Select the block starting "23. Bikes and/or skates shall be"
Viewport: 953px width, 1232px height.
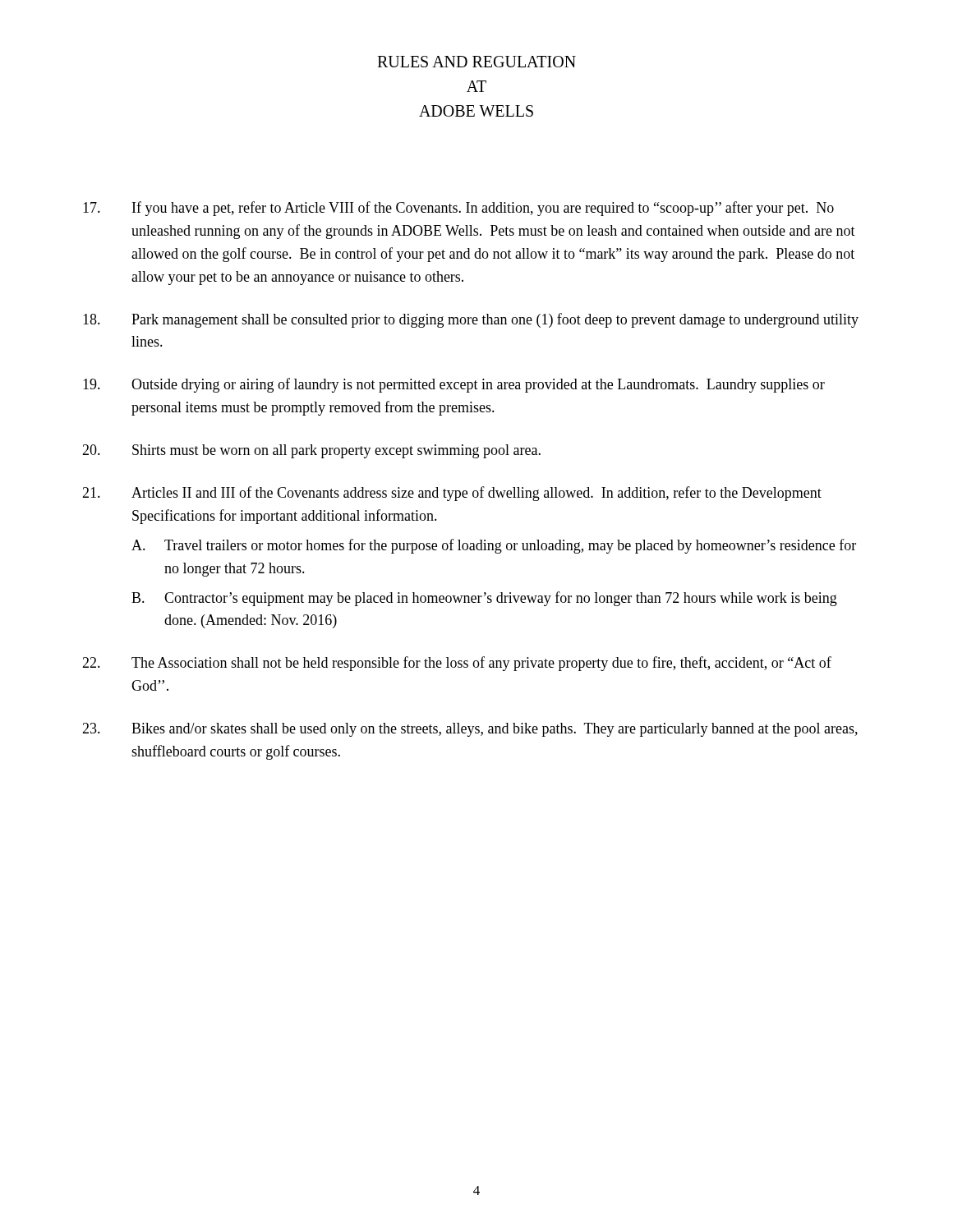pyautogui.click(x=476, y=741)
